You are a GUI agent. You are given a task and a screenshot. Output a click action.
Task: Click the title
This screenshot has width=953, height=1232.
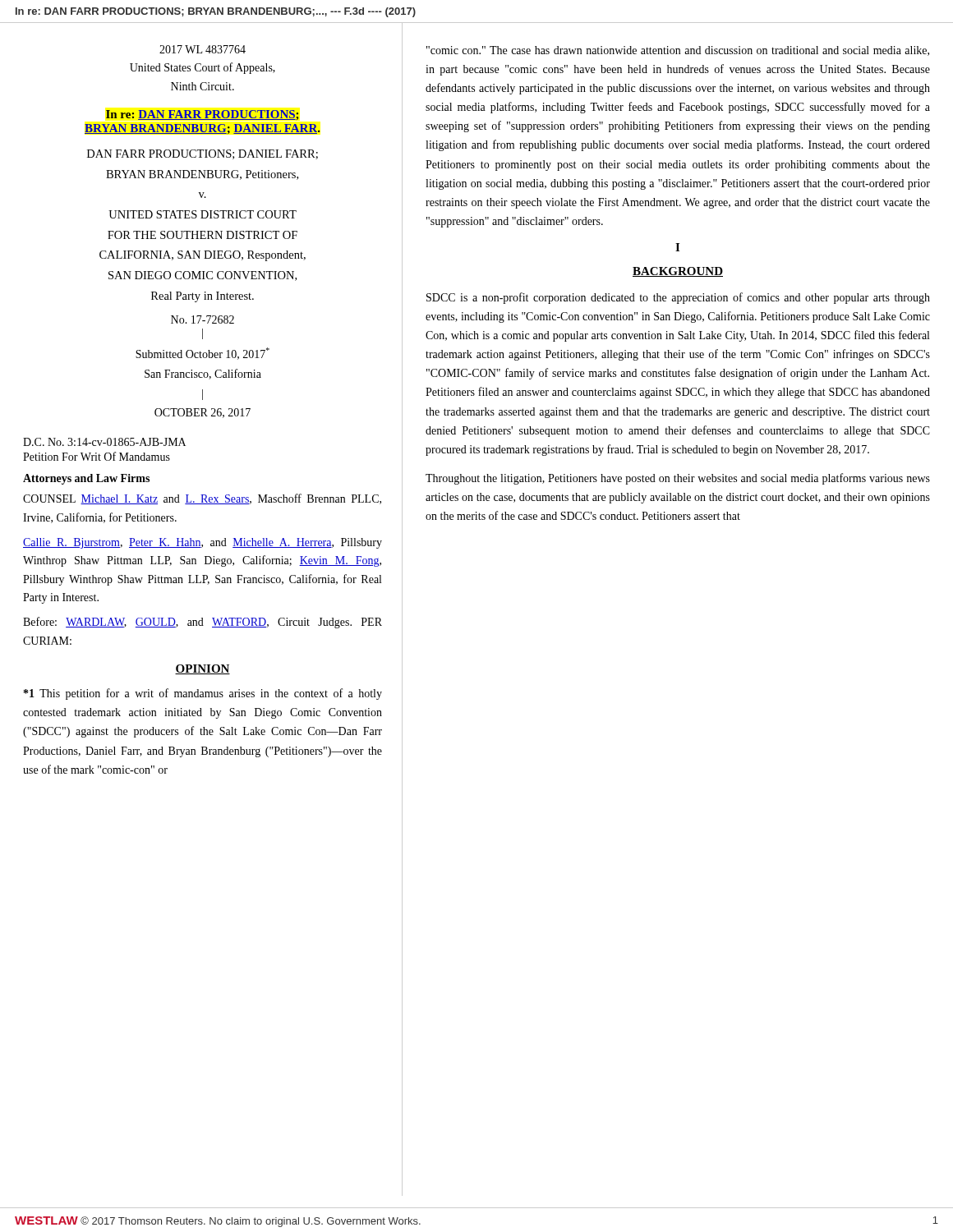point(203,121)
